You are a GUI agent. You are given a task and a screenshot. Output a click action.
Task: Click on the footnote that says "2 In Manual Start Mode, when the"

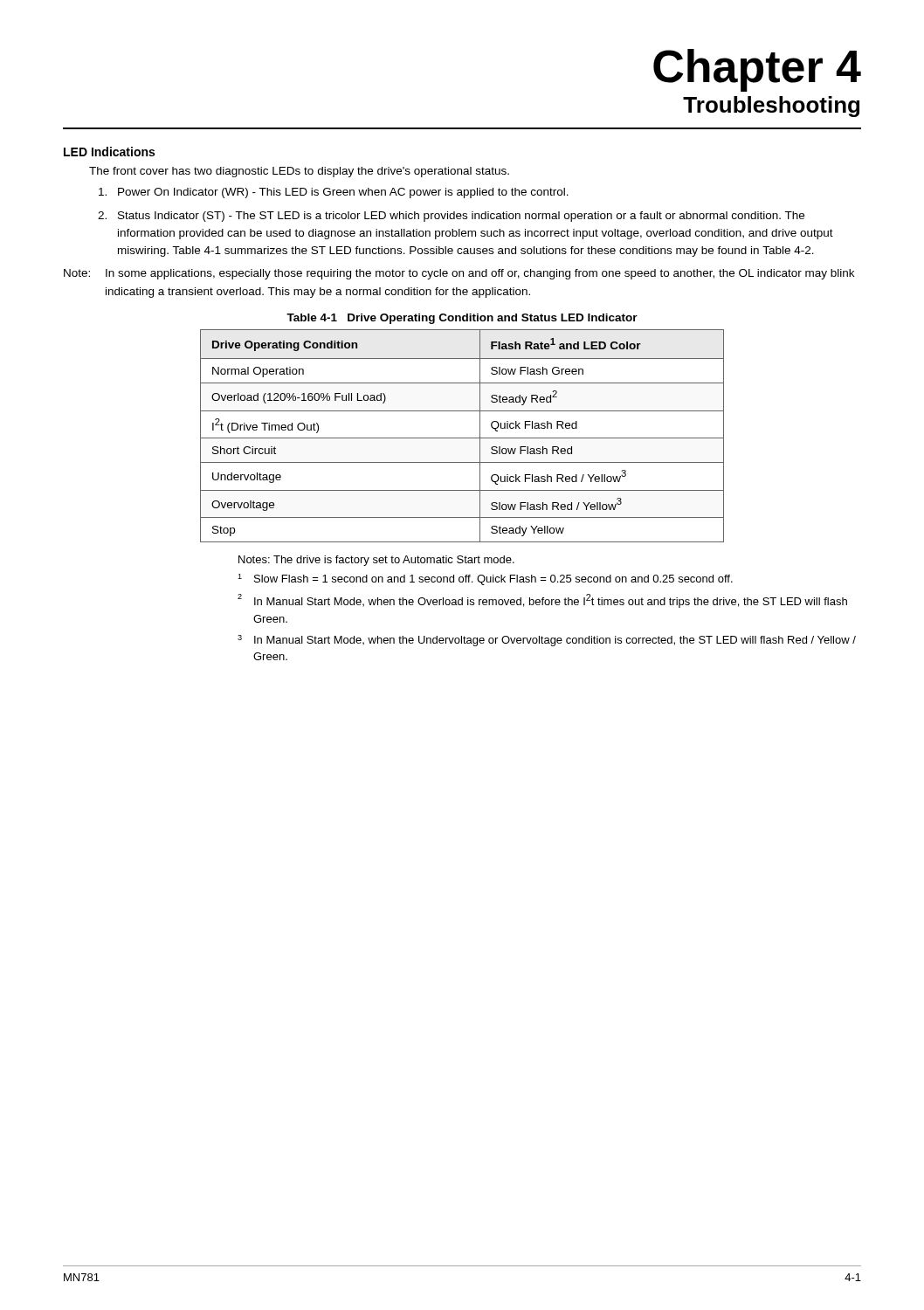click(549, 609)
